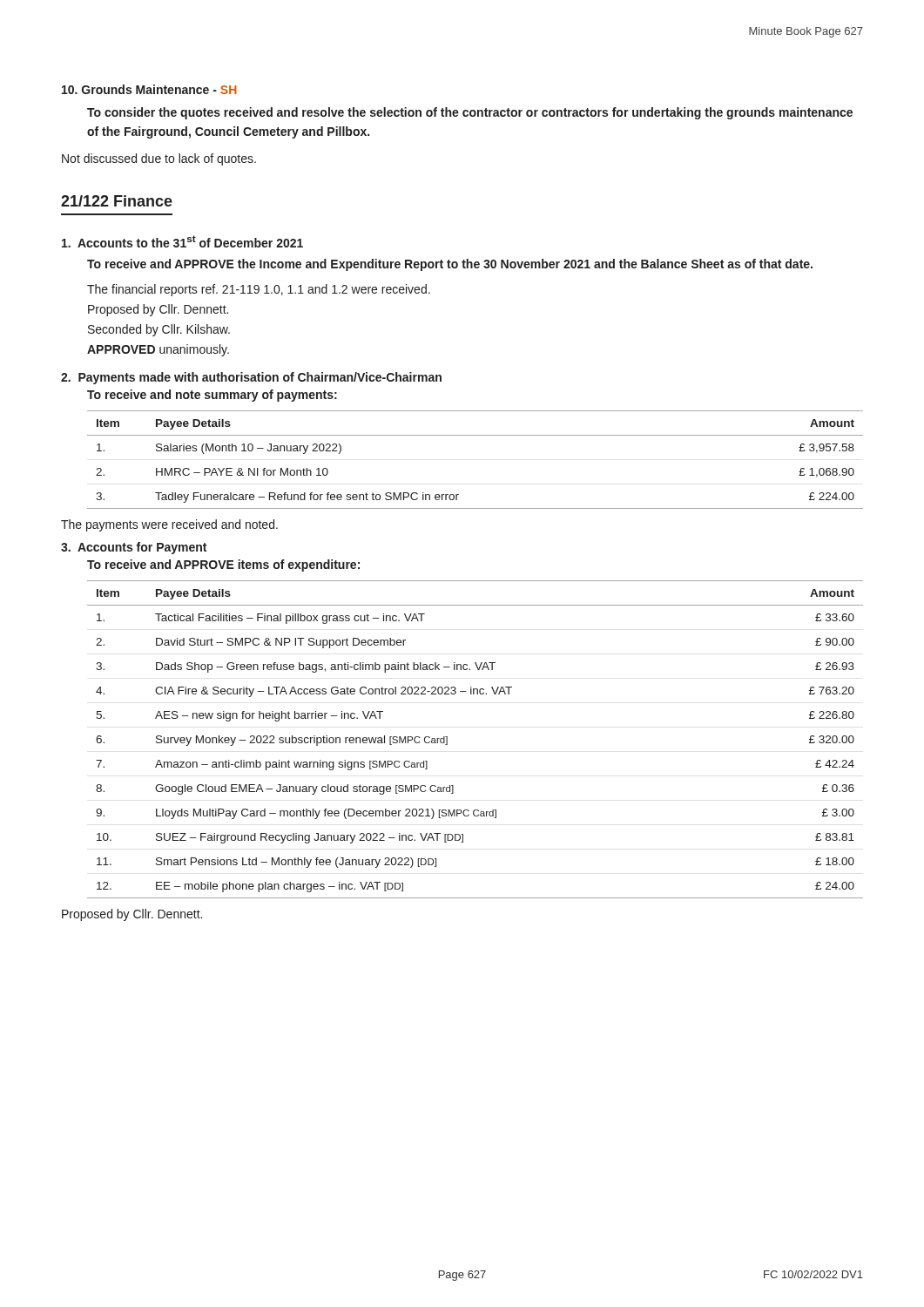Click on the text with the text "Not discussed due to lack of quotes."
924x1307 pixels.
pyautogui.click(x=159, y=159)
